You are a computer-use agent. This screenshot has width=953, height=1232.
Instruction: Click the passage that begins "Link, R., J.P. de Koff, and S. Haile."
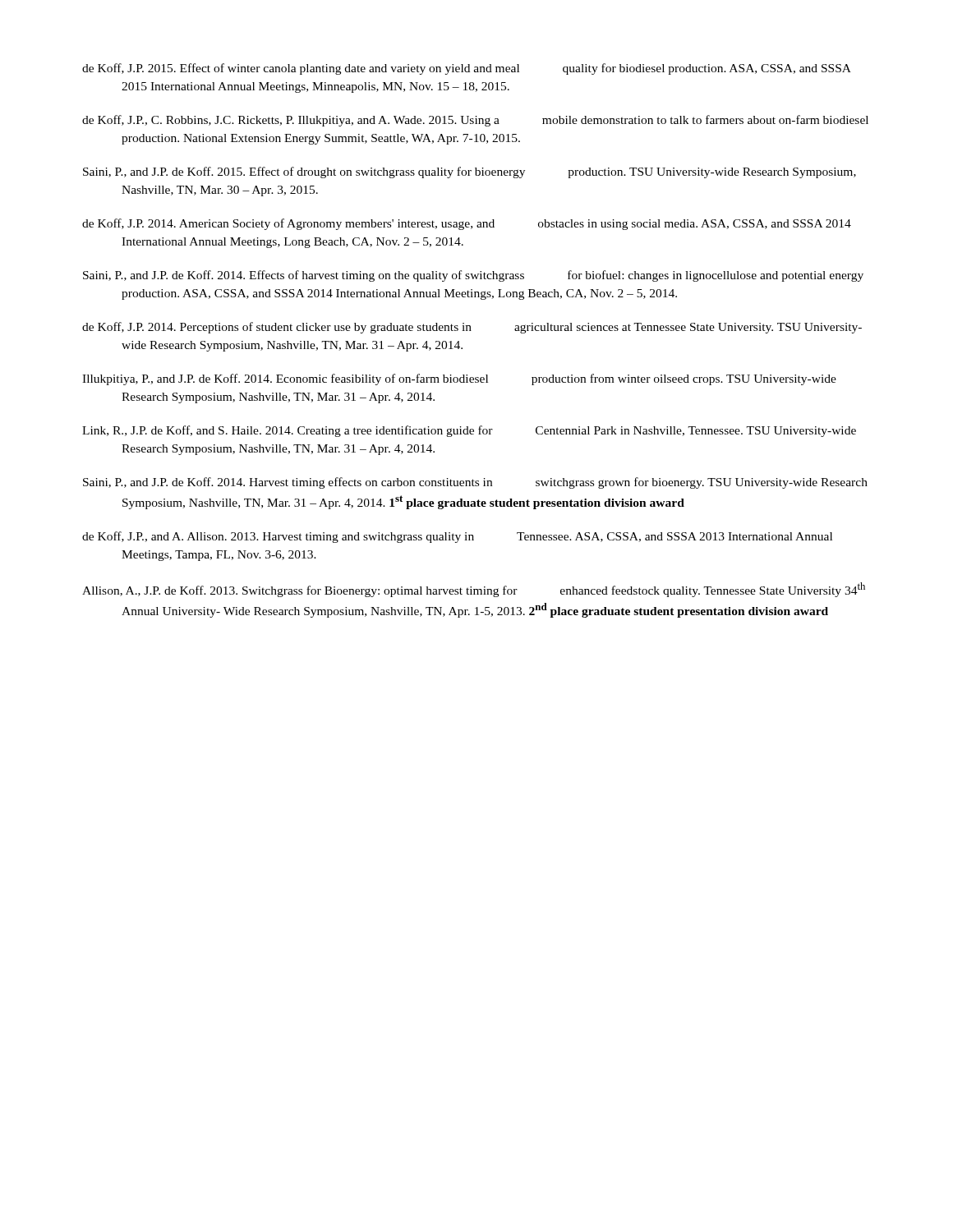pos(469,439)
